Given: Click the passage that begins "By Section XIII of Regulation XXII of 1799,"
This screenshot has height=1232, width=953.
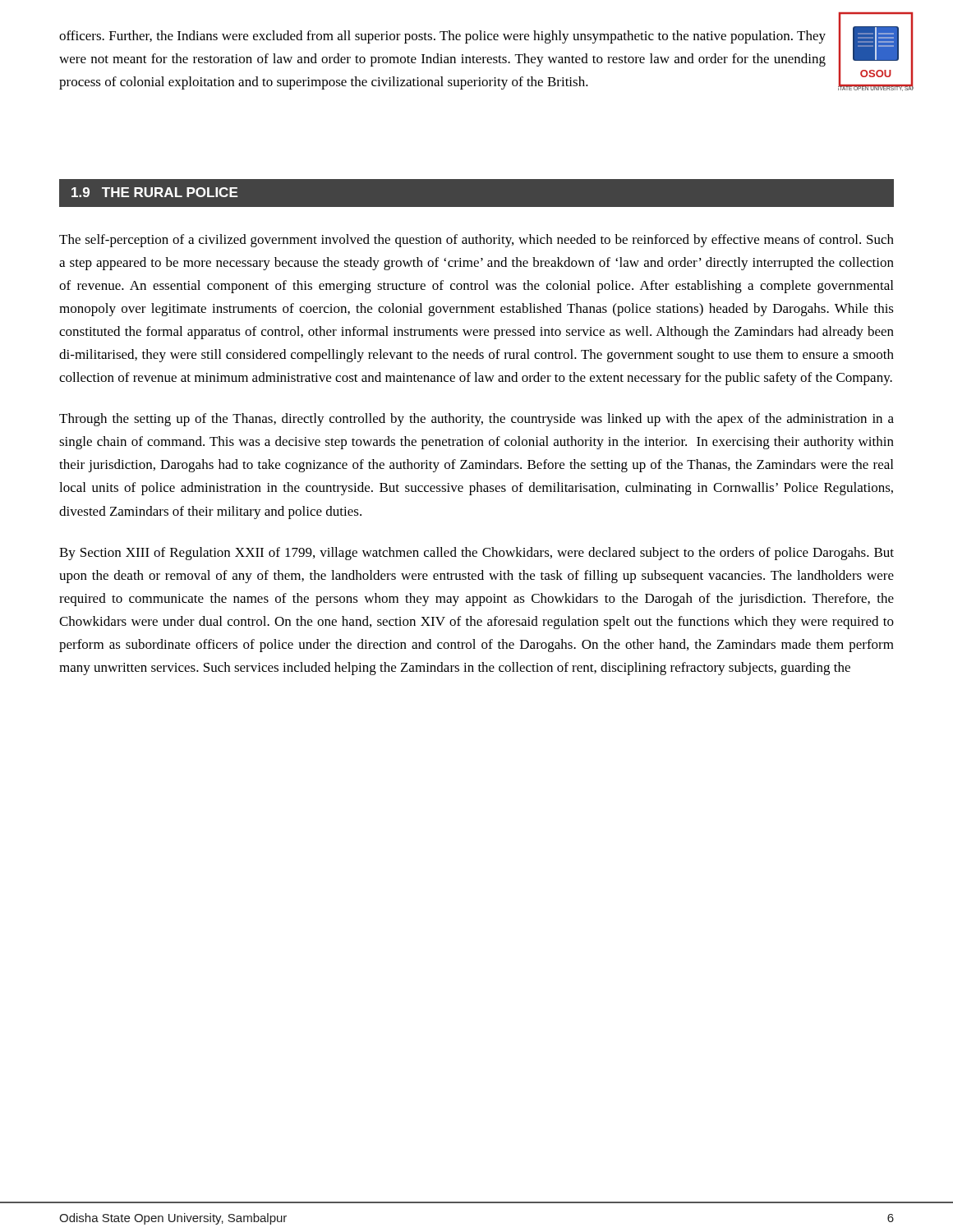Looking at the screenshot, I should click(476, 610).
